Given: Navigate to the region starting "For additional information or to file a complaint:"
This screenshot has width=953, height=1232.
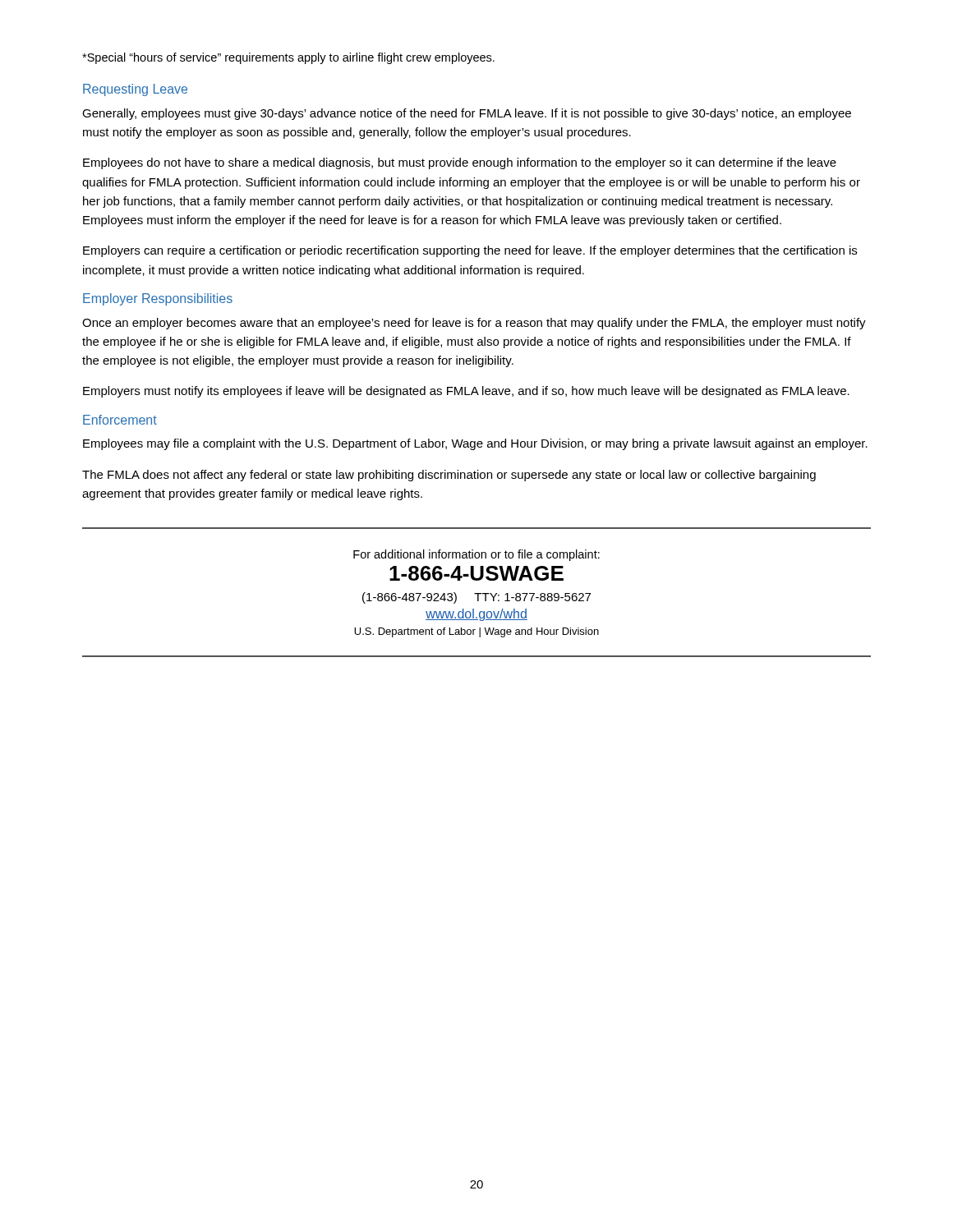Looking at the screenshot, I should point(476,593).
